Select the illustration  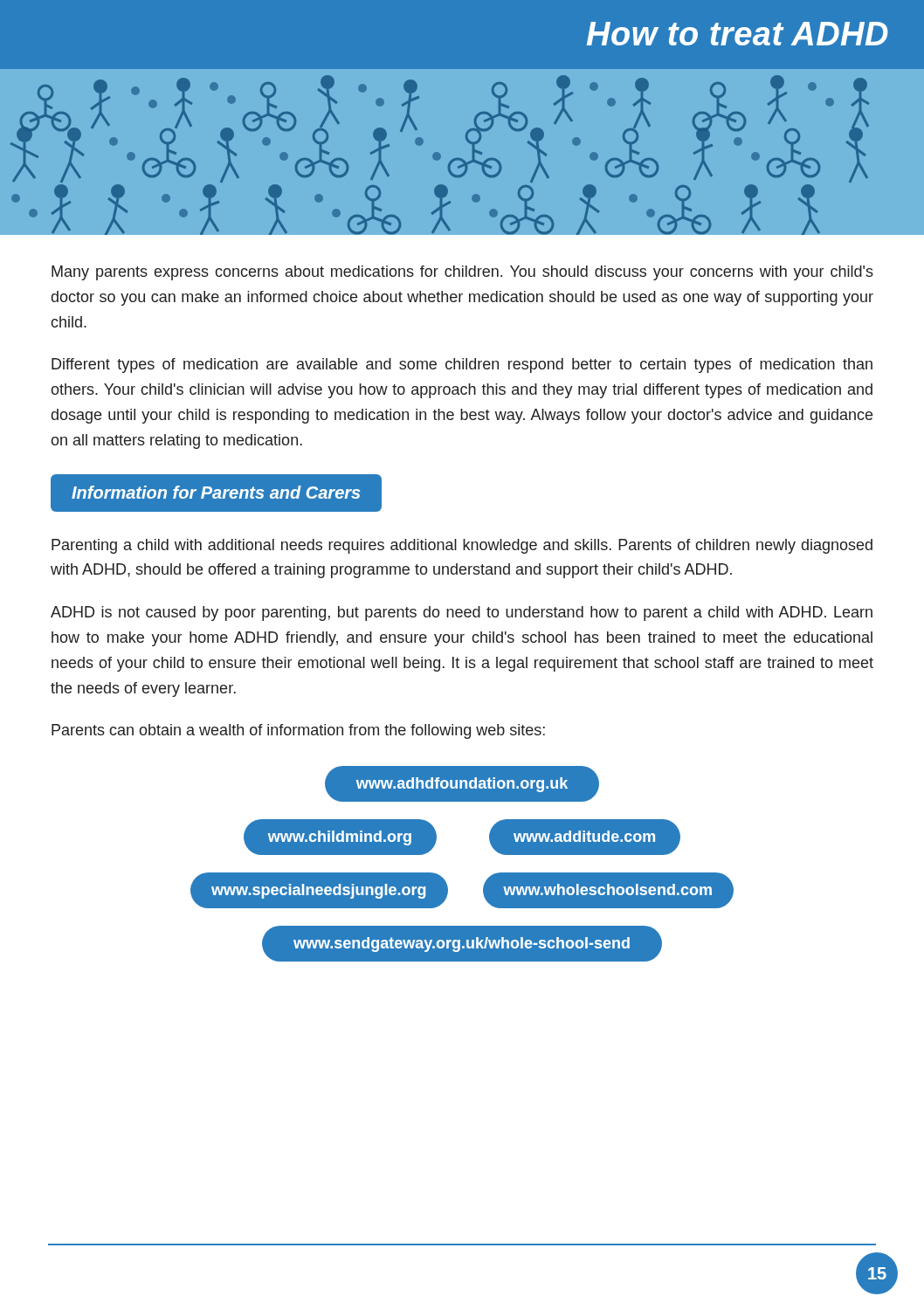pyautogui.click(x=462, y=152)
